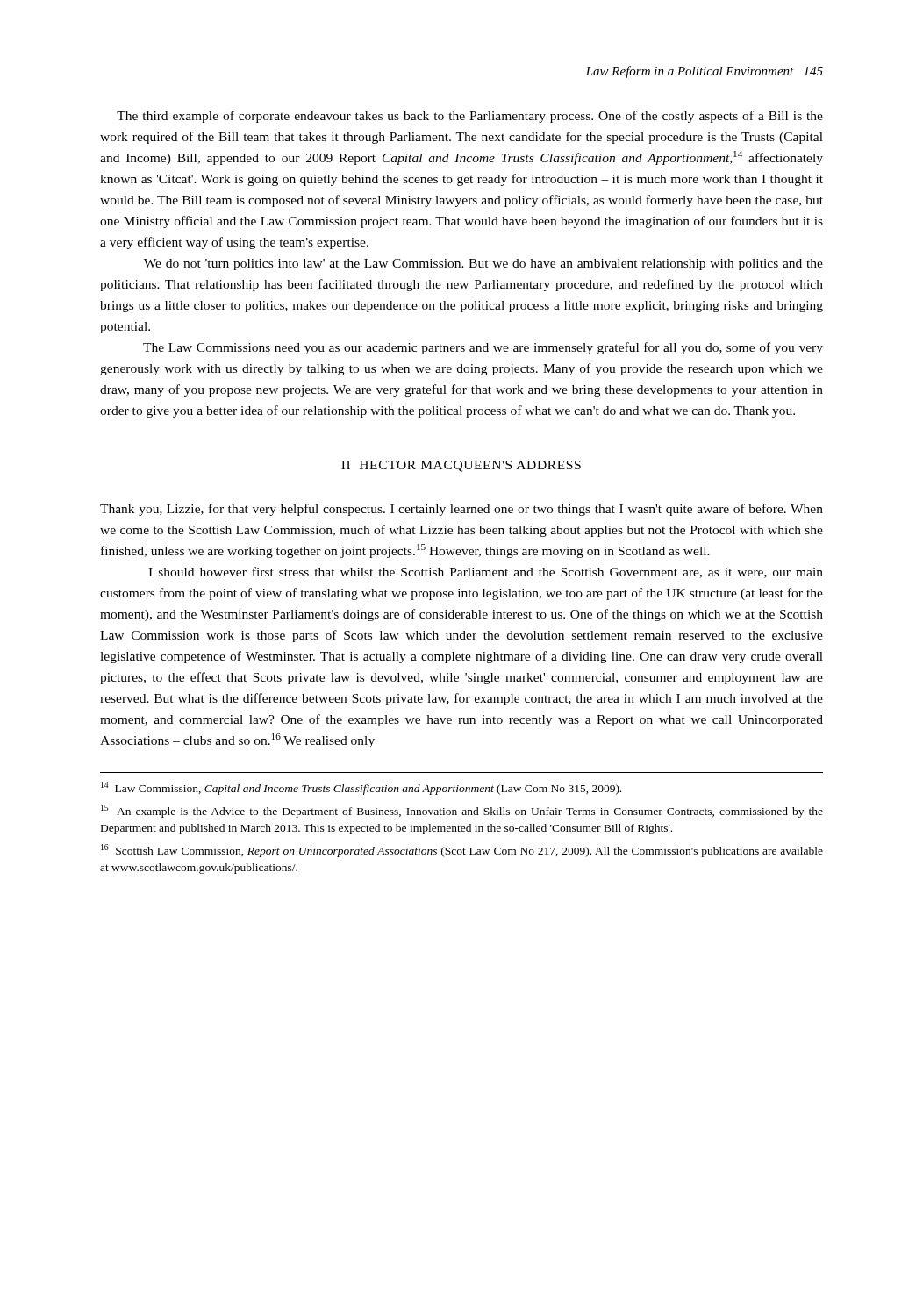
Task: Point to the block beginning "14 Law Commission,"
Action: 361,787
